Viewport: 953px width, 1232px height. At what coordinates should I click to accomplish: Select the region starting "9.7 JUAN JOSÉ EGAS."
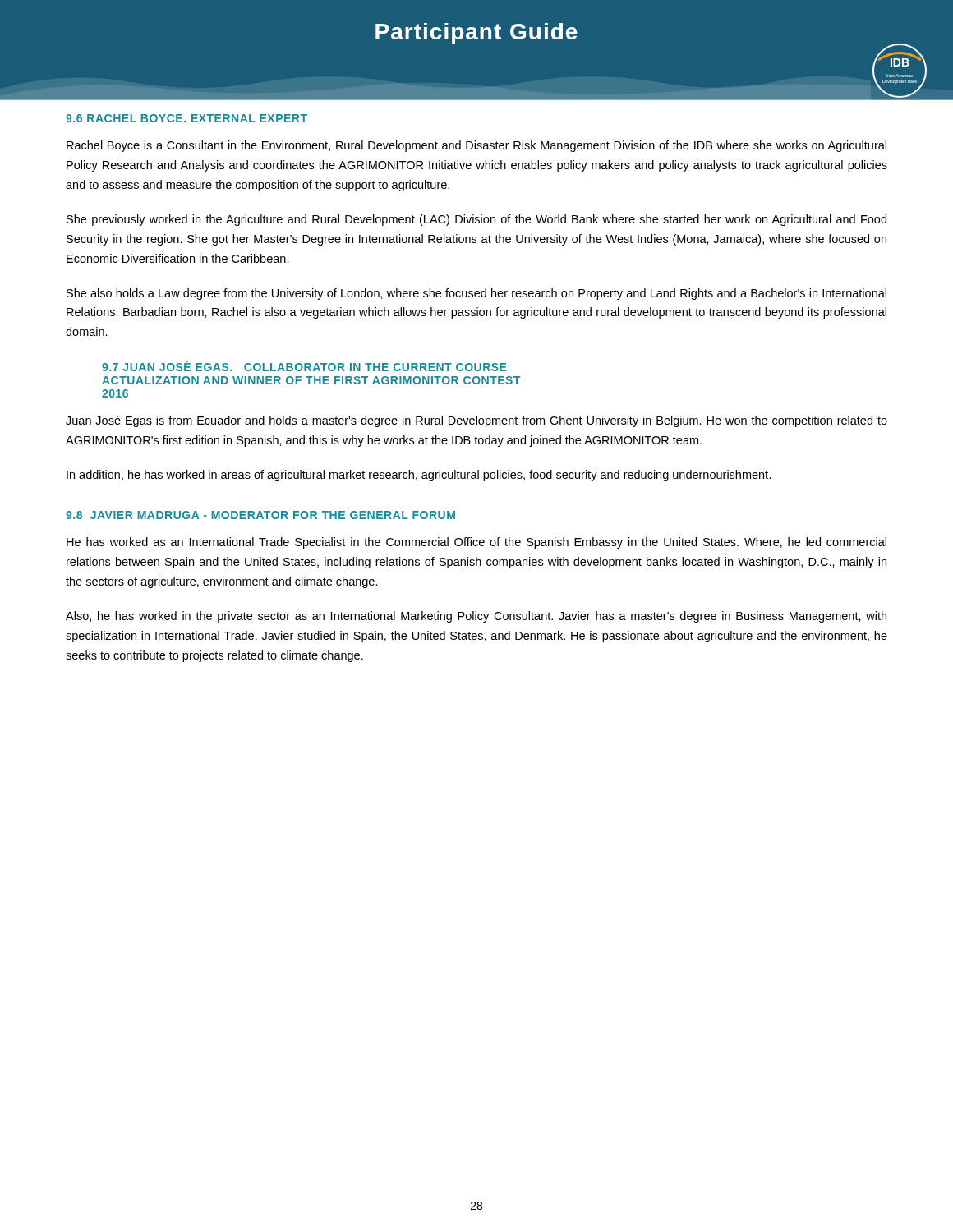[311, 381]
